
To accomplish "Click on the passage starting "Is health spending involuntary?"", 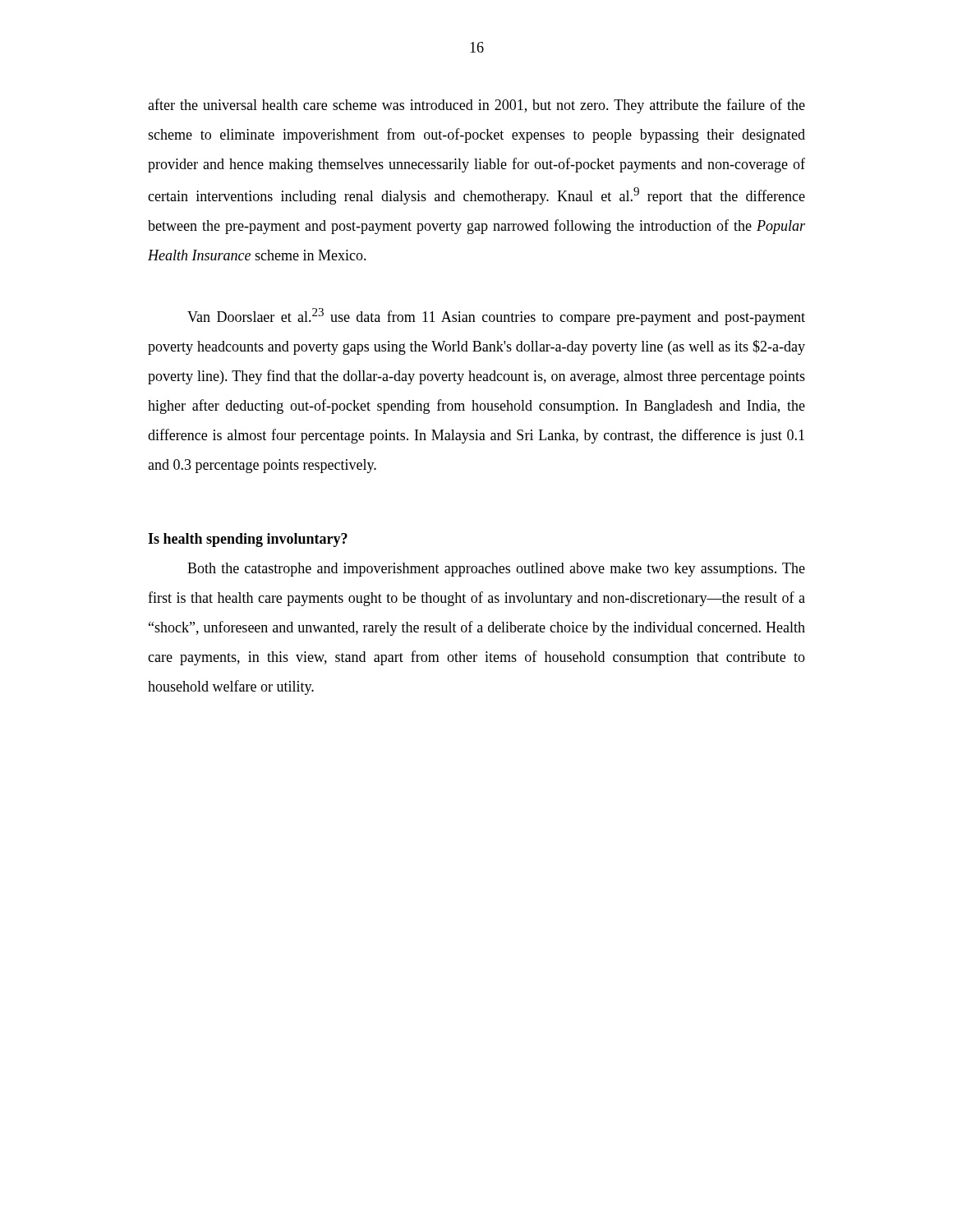I will pyautogui.click(x=248, y=539).
